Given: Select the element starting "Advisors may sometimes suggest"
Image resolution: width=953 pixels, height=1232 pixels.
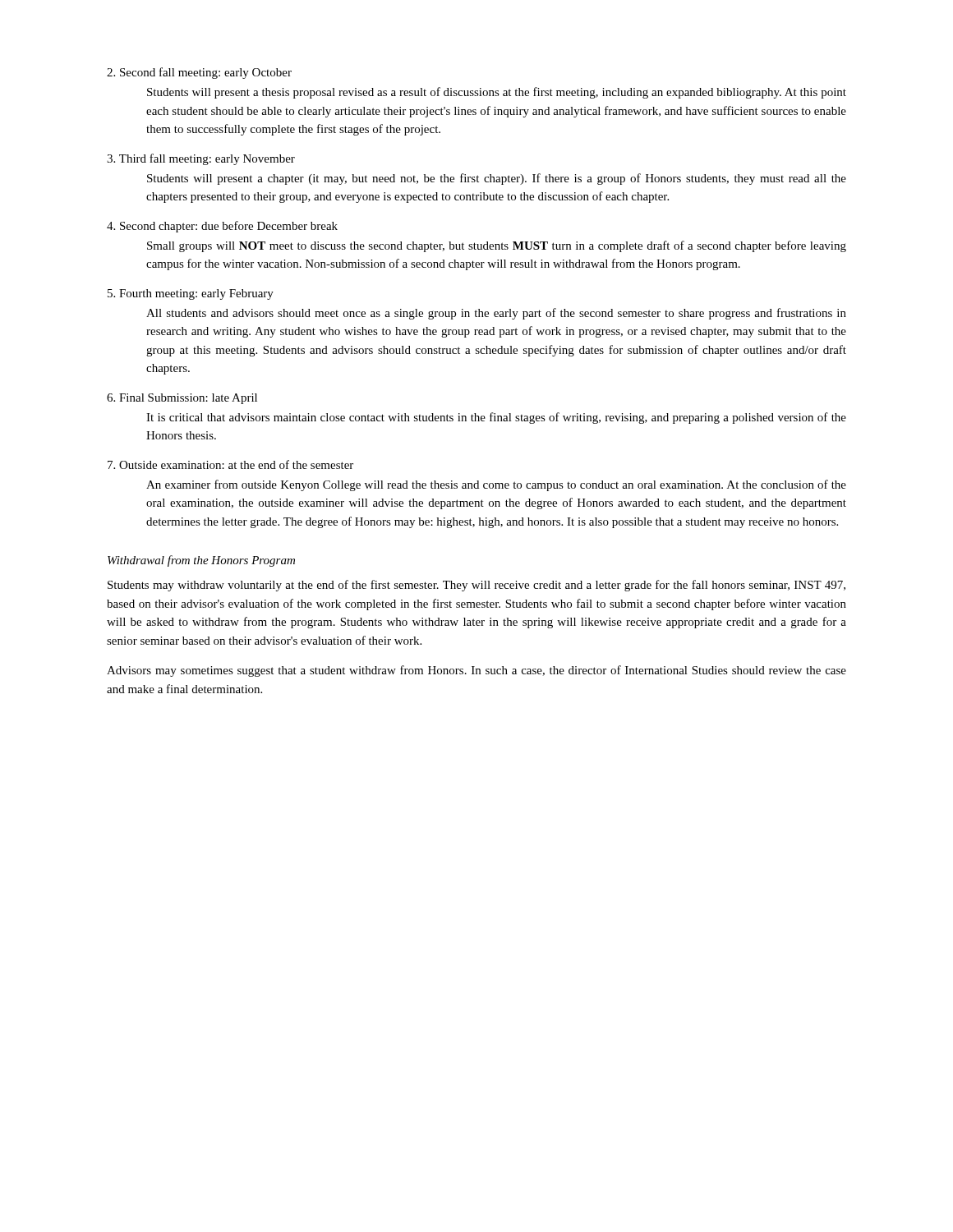Looking at the screenshot, I should pos(476,679).
